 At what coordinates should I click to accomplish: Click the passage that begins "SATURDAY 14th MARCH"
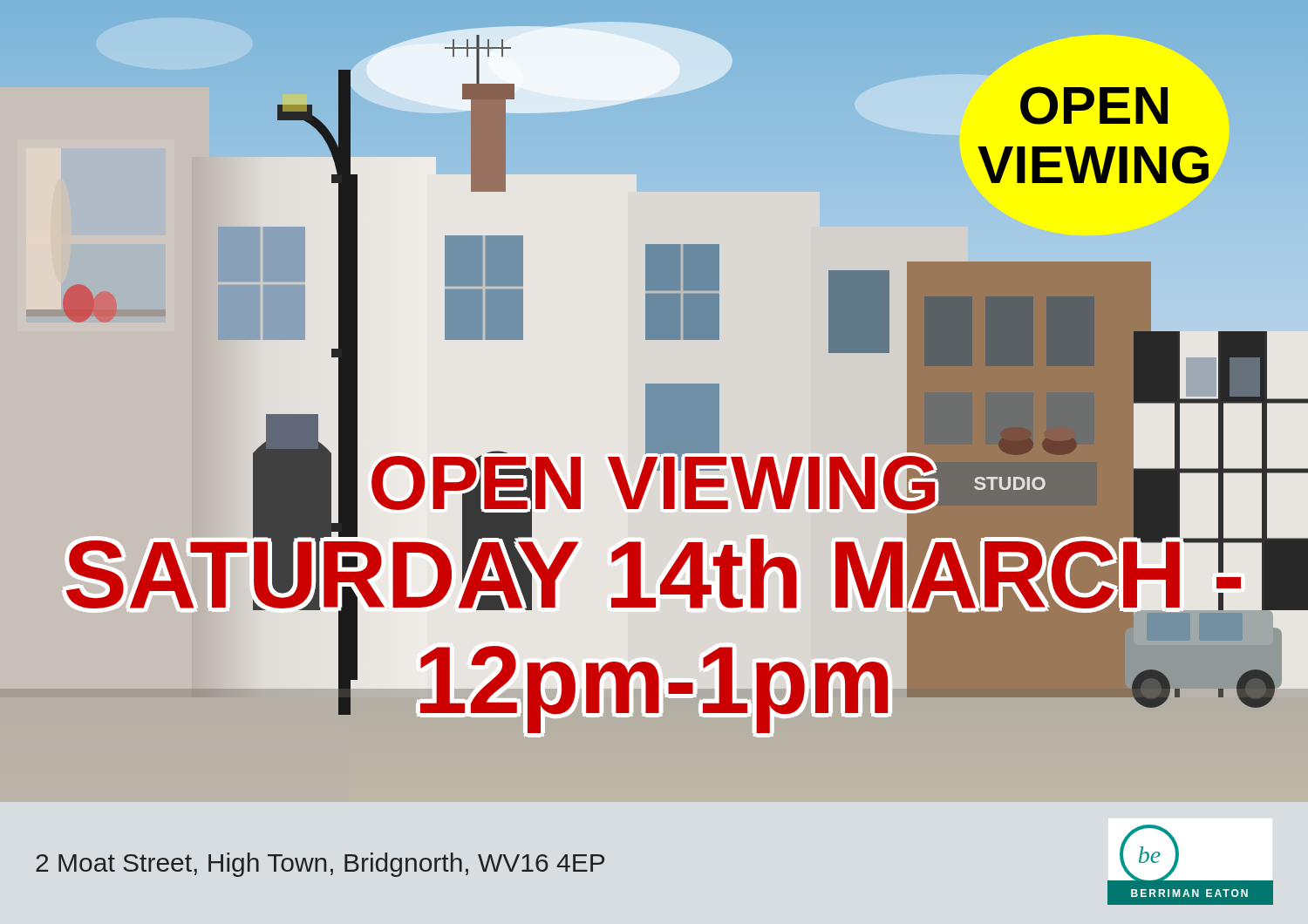654,627
